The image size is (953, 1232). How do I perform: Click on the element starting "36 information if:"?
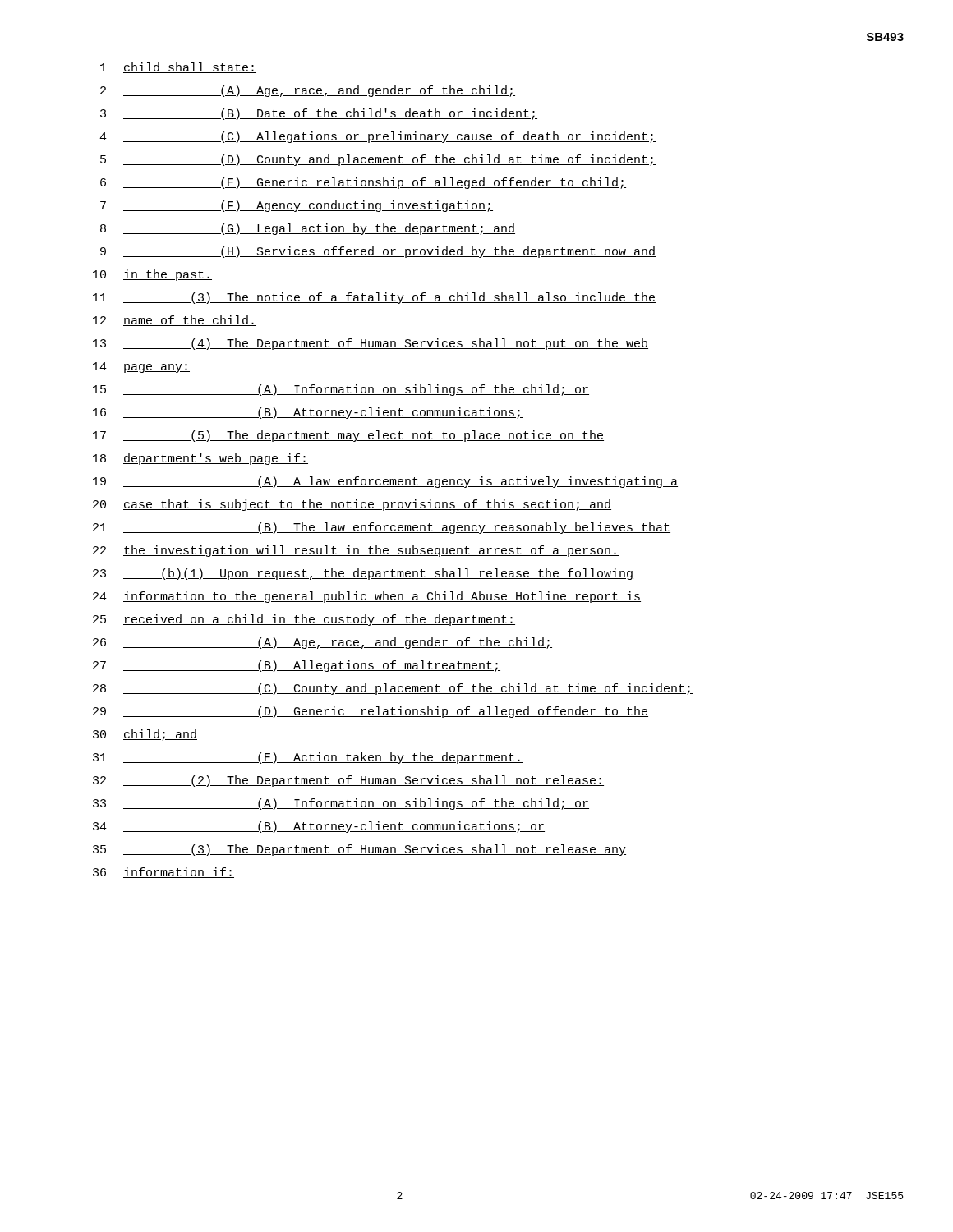[163, 873]
